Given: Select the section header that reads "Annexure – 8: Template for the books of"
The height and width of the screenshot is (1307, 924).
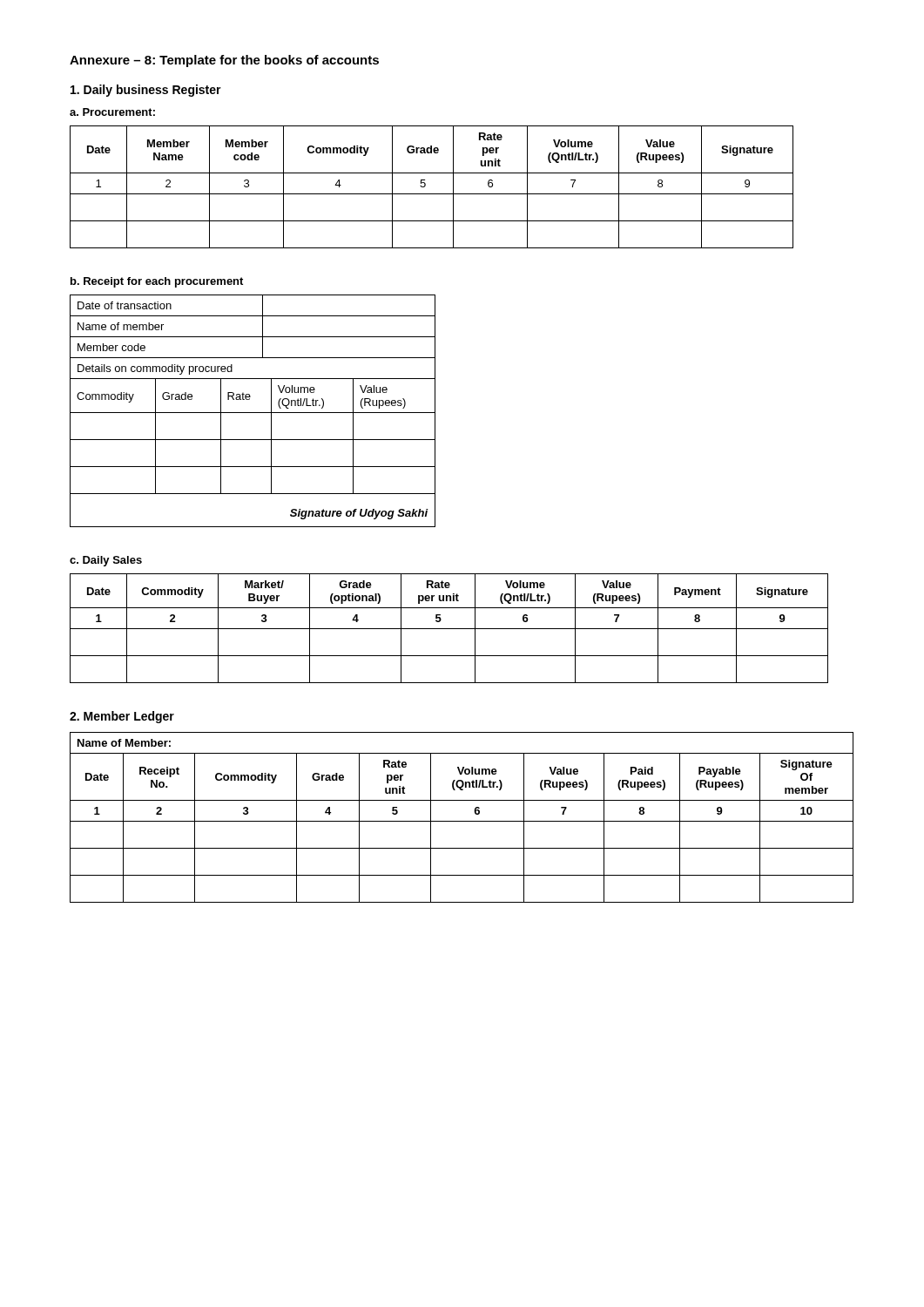Looking at the screenshot, I should pyautogui.click(x=225, y=60).
